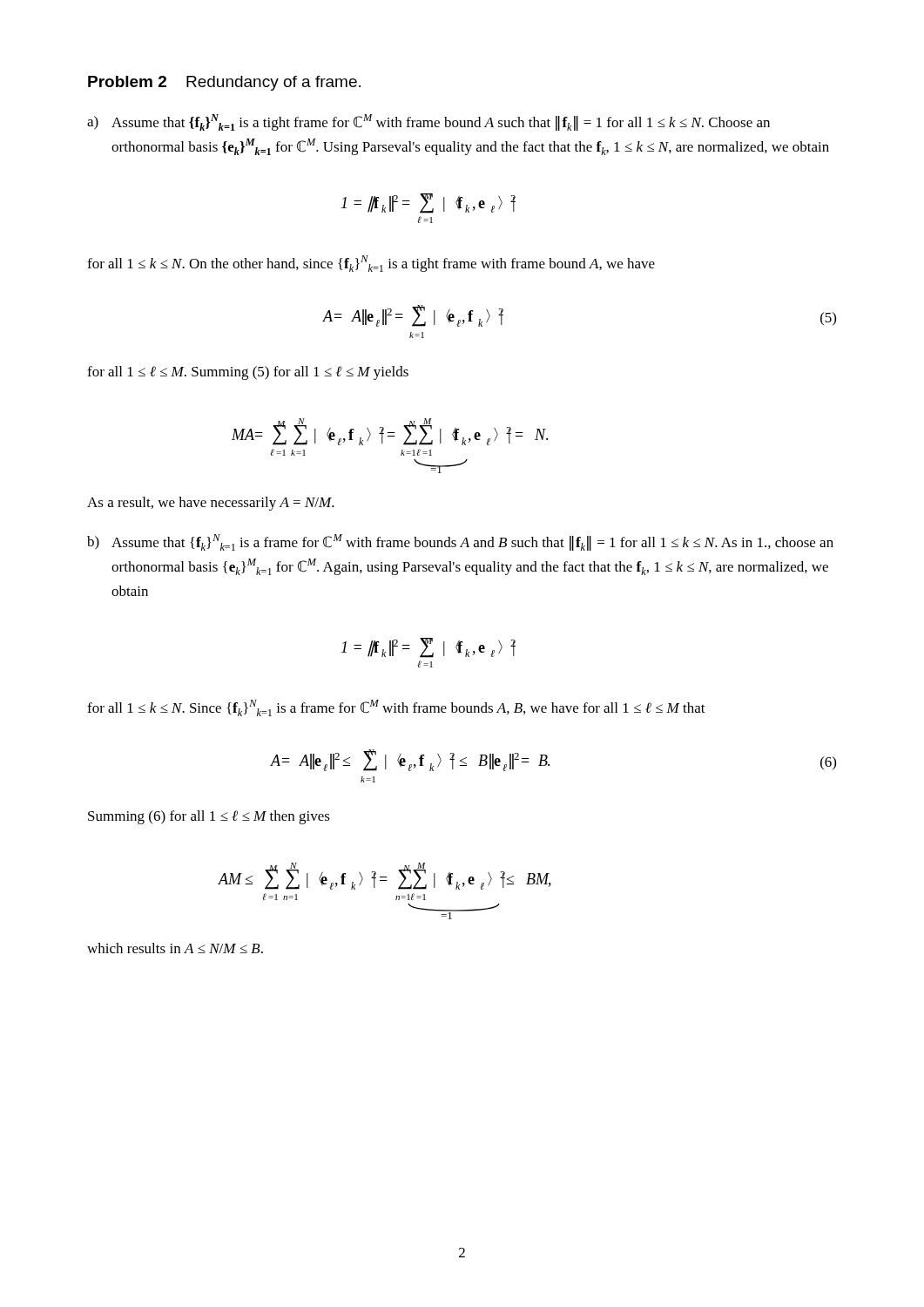This screenshot has height=1307, width=924.
Task: Locate the block of text that opens with "which results in A"
Action: (x=175, y=948)
